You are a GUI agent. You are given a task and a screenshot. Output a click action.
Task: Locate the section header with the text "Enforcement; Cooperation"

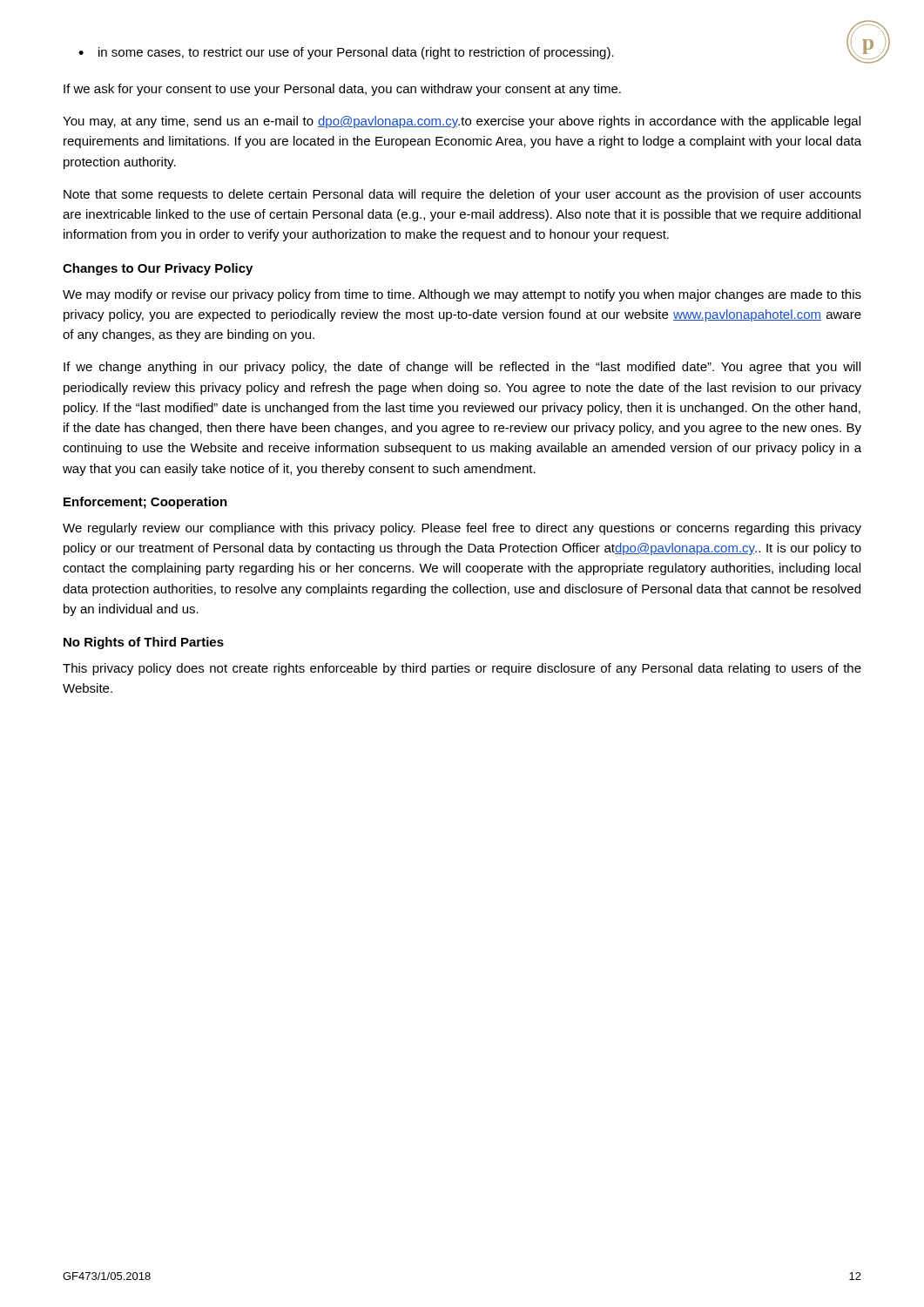coord(145,501)
